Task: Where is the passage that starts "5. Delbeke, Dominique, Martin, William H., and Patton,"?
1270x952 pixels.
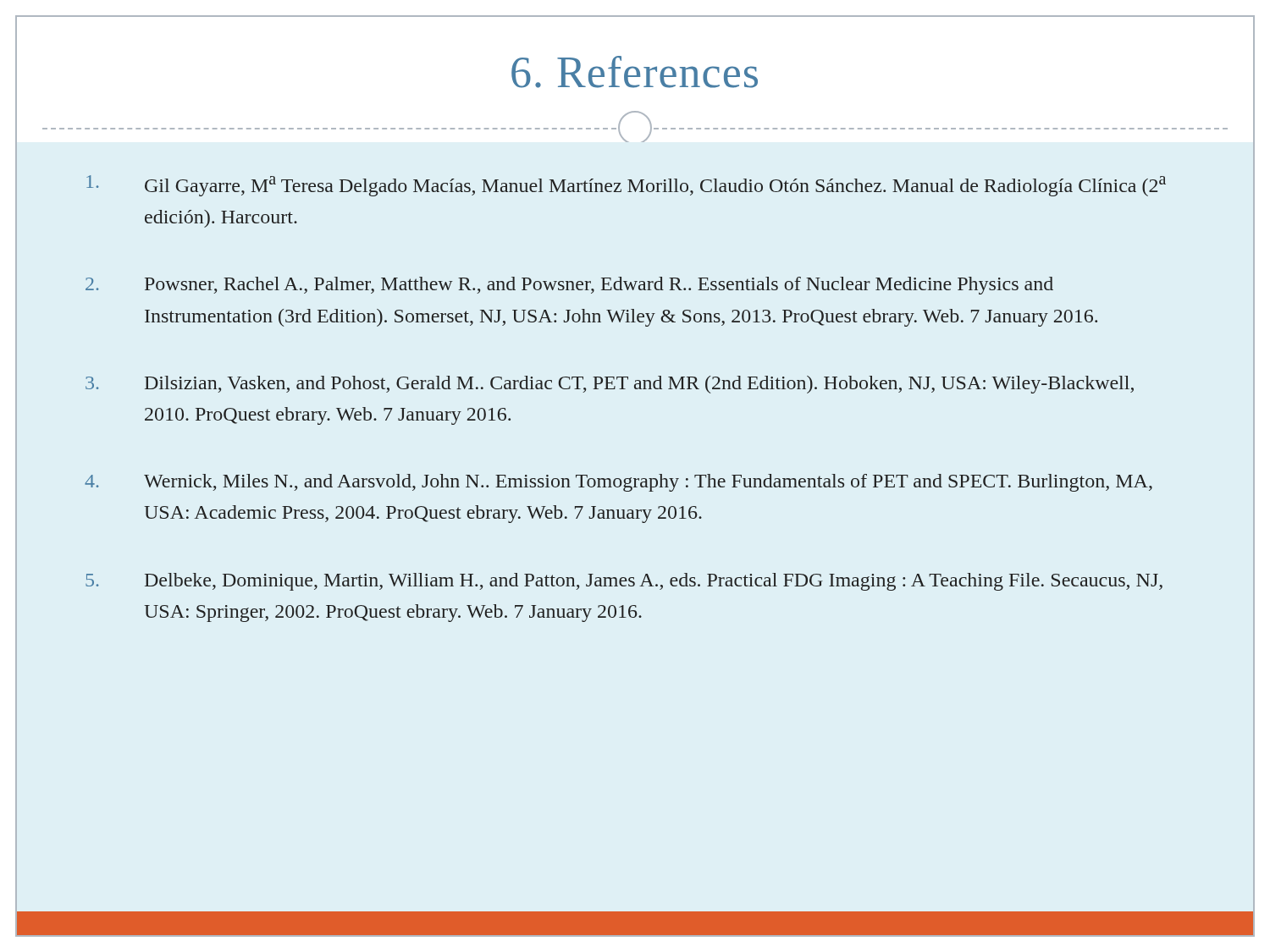Action: [635, 595]
